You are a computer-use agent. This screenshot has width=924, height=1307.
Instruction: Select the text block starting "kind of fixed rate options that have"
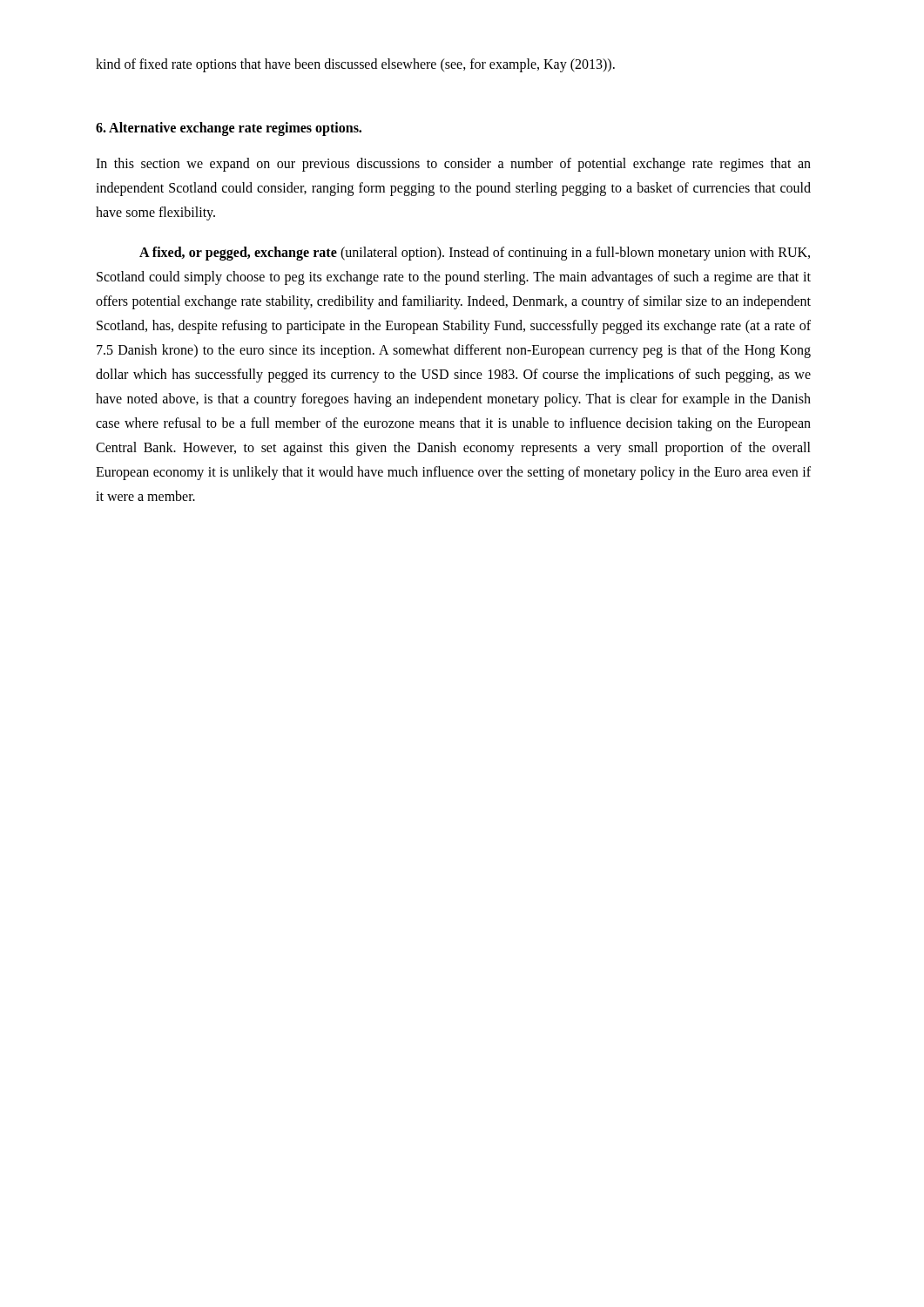[x=356, y=64]
